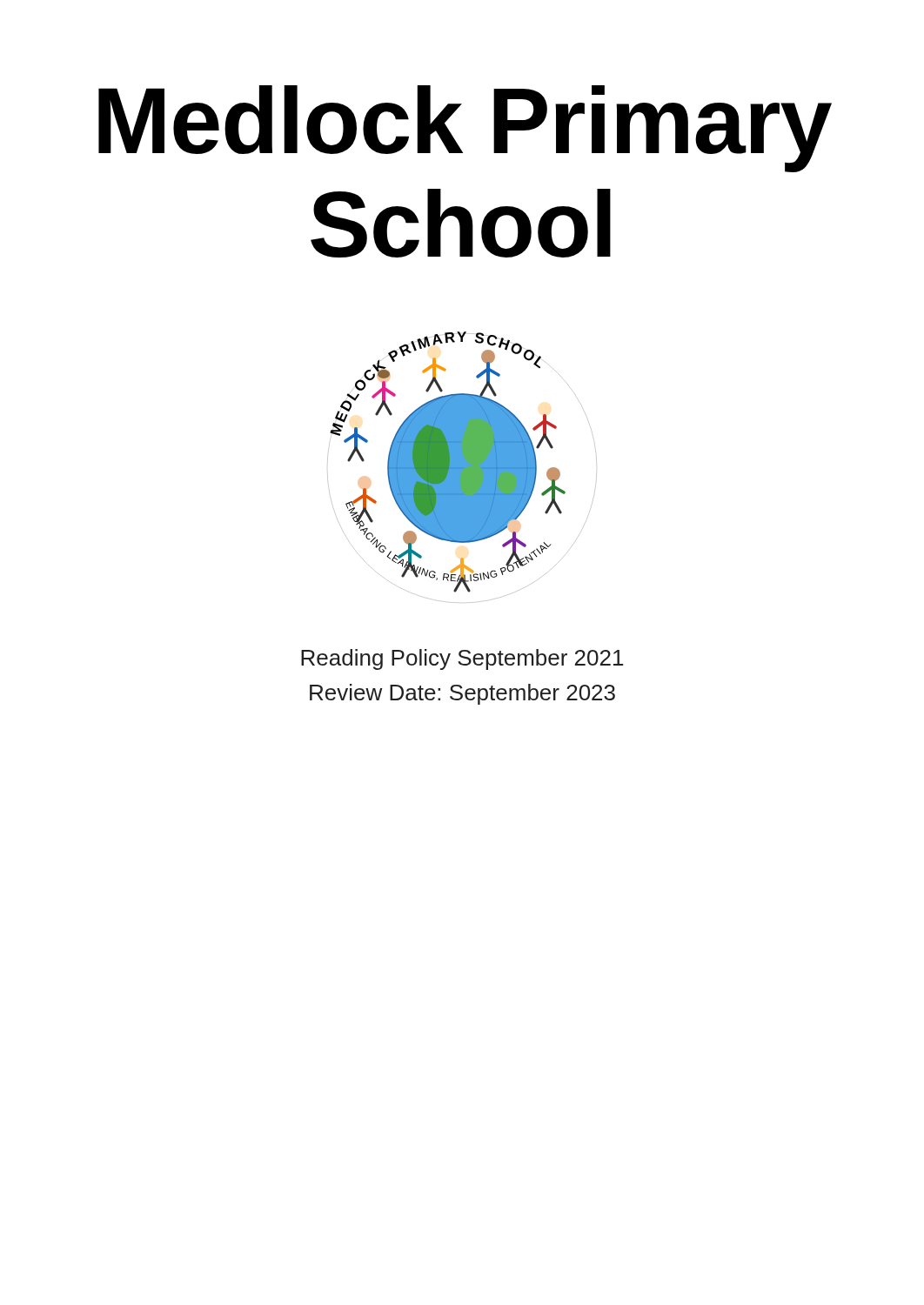Screen dimensions: 1305x924
Task: Select the title that says "Medlock PrimarySchool"
Action: pos(462,173)
